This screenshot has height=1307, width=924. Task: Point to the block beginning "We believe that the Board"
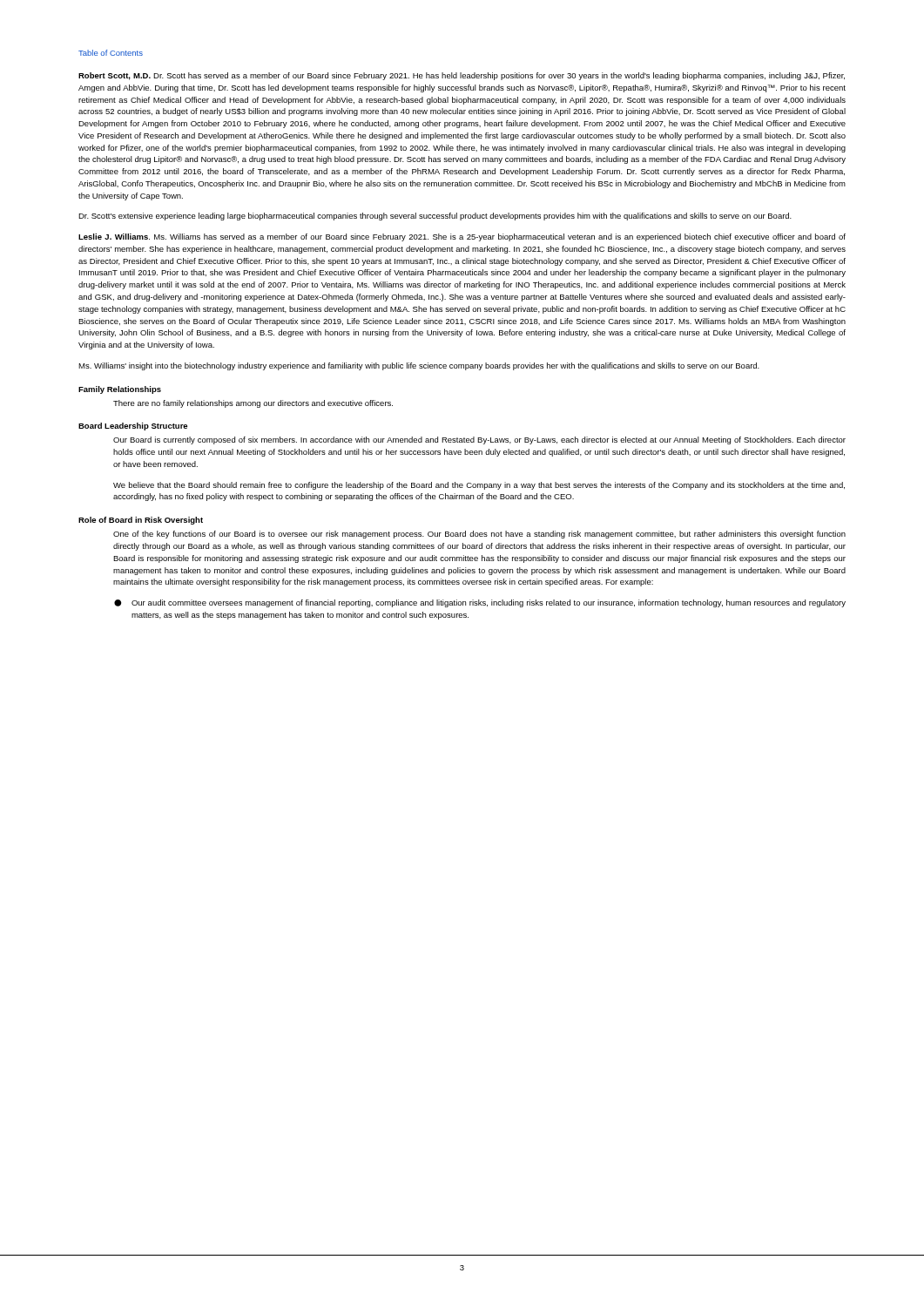click(x=479, y=491)
